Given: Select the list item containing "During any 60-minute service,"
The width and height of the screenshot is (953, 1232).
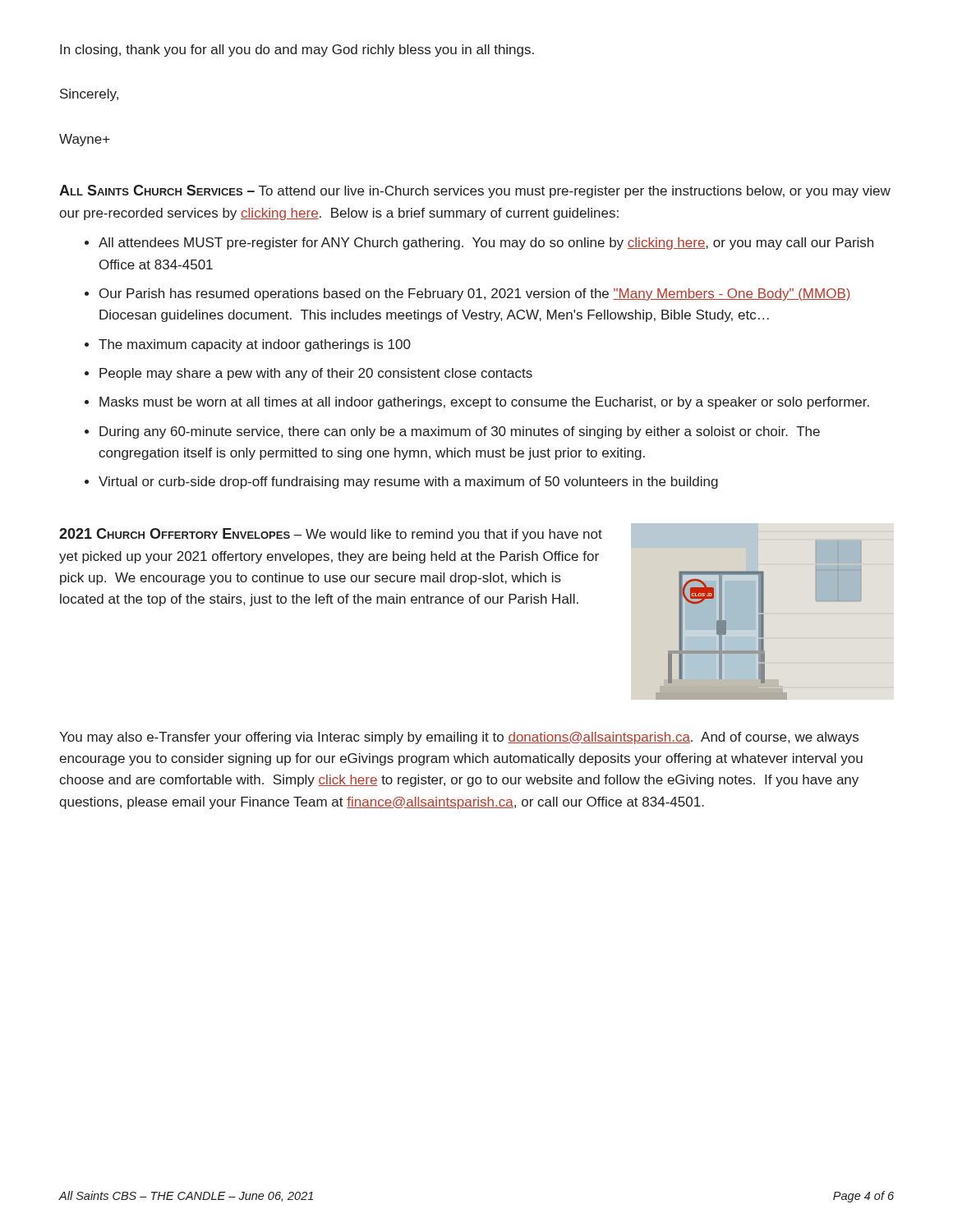Looking at the screenshot, I should pos(459,442).
